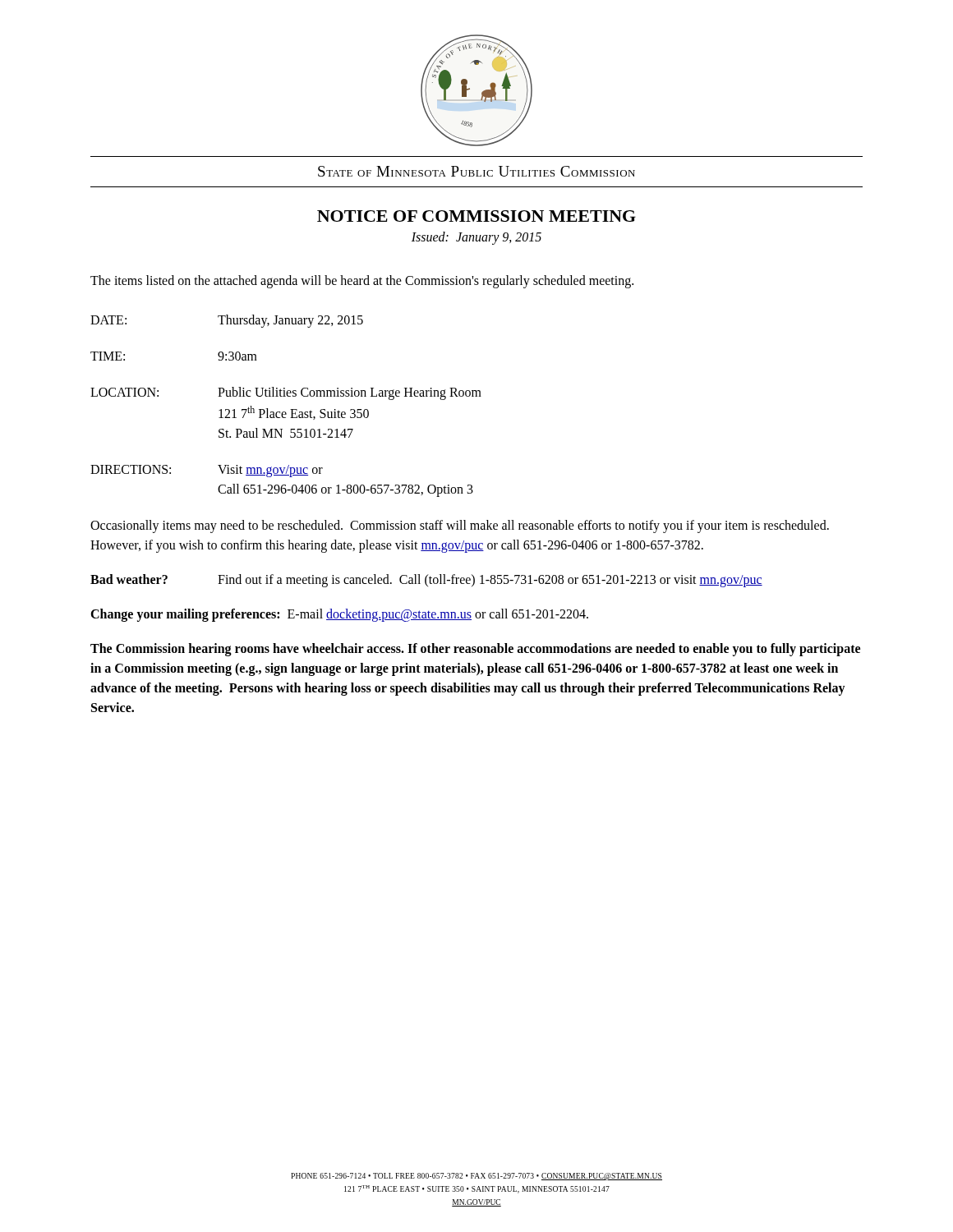Find "DATE: Thursday, January 22, 2015" on this page
Viewport: 953px width, 1232px height.
pos(227,321)
